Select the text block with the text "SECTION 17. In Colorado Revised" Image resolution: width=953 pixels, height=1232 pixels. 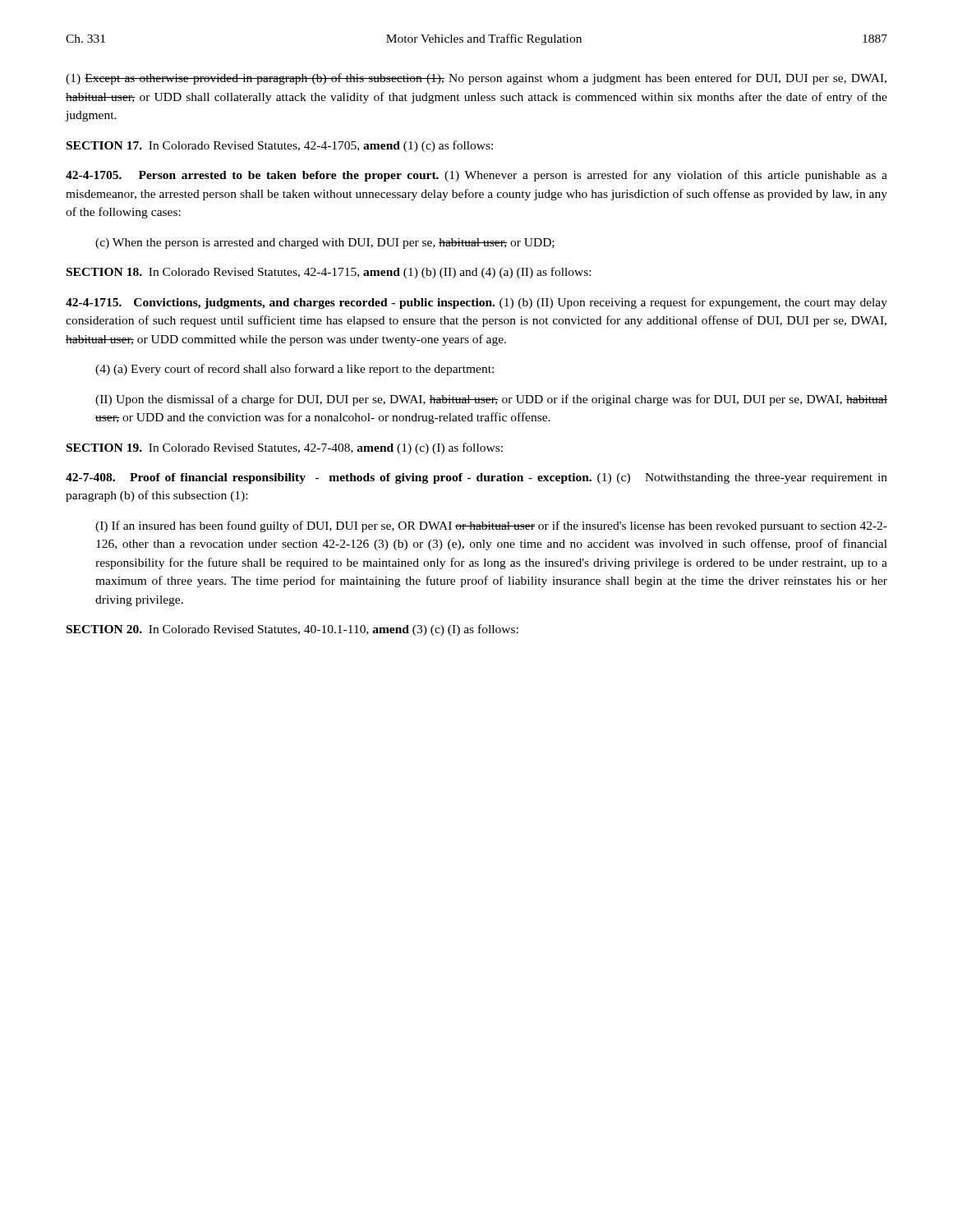476,145
